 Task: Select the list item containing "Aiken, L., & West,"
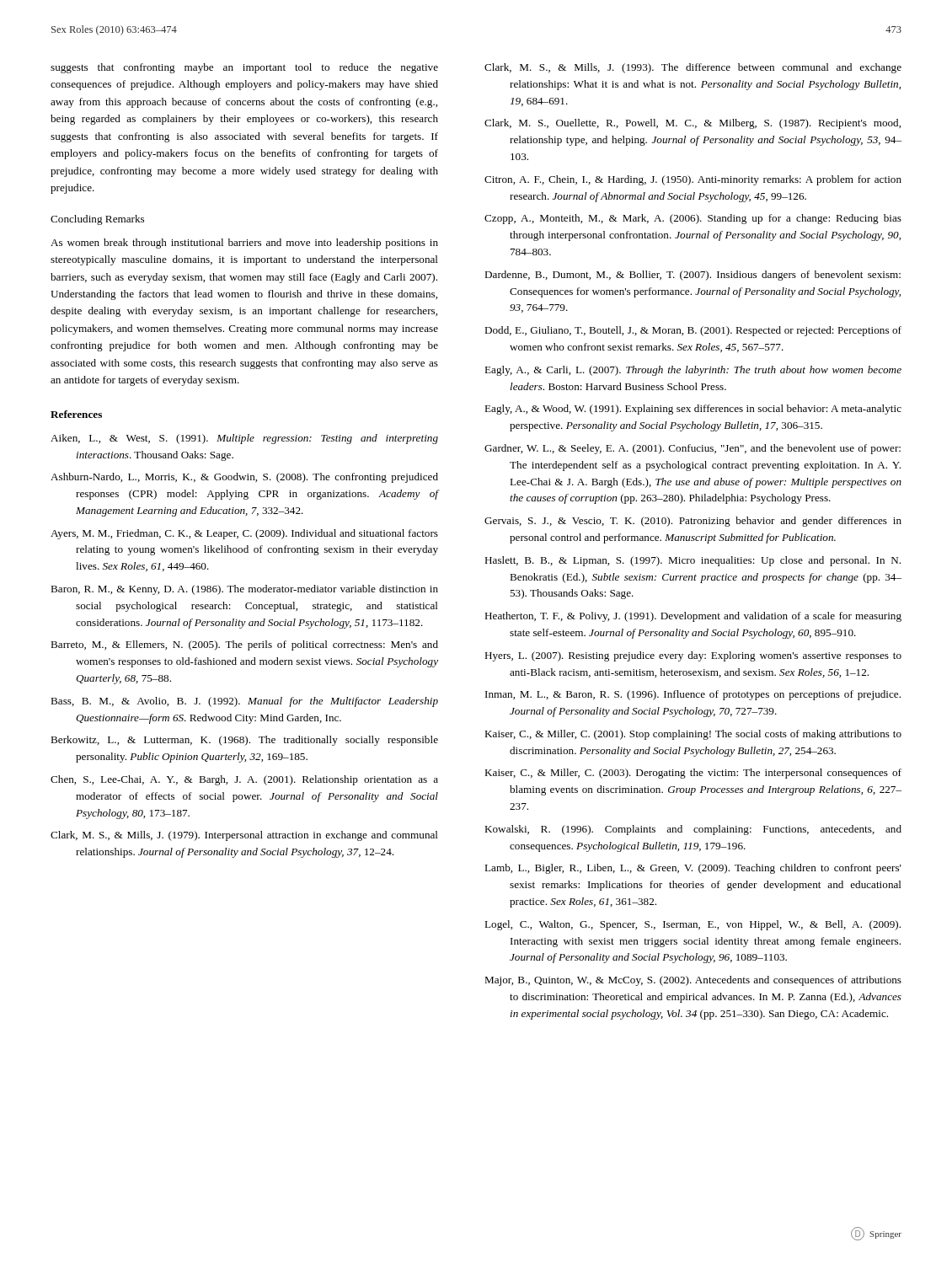pos(244,446)
